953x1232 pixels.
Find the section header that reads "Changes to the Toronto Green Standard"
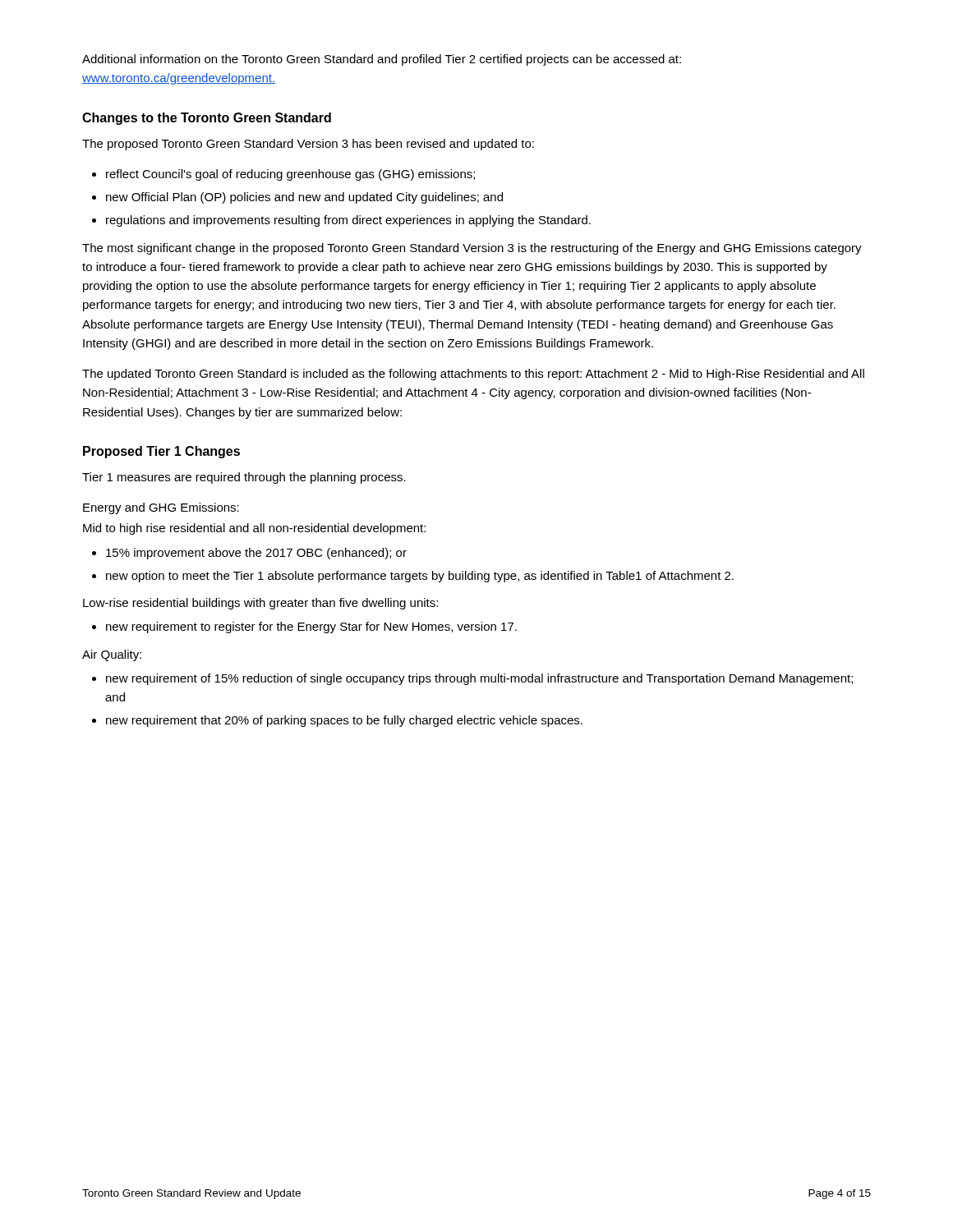[207, 117]
